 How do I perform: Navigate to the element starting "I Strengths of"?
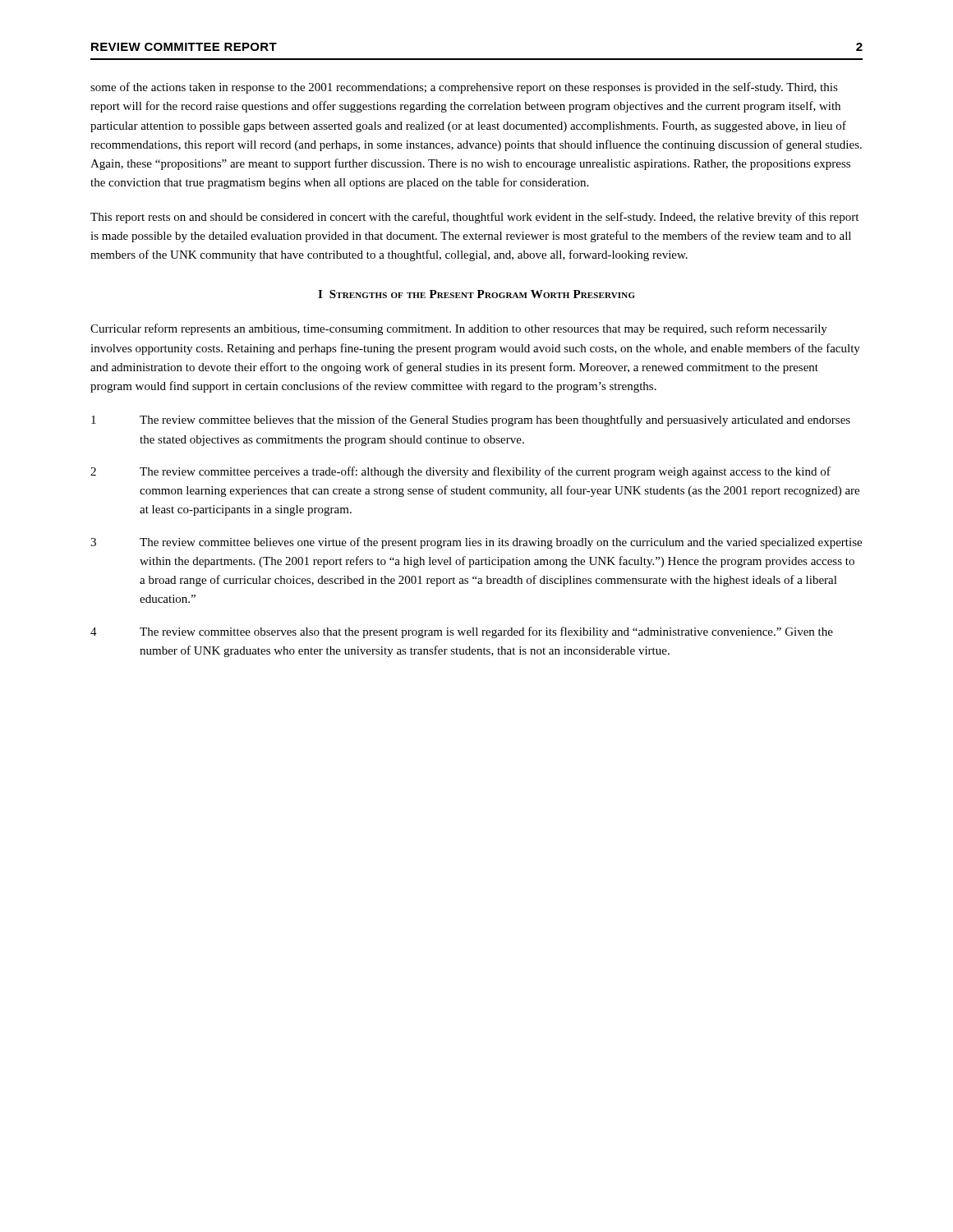(x=476, y=294)
